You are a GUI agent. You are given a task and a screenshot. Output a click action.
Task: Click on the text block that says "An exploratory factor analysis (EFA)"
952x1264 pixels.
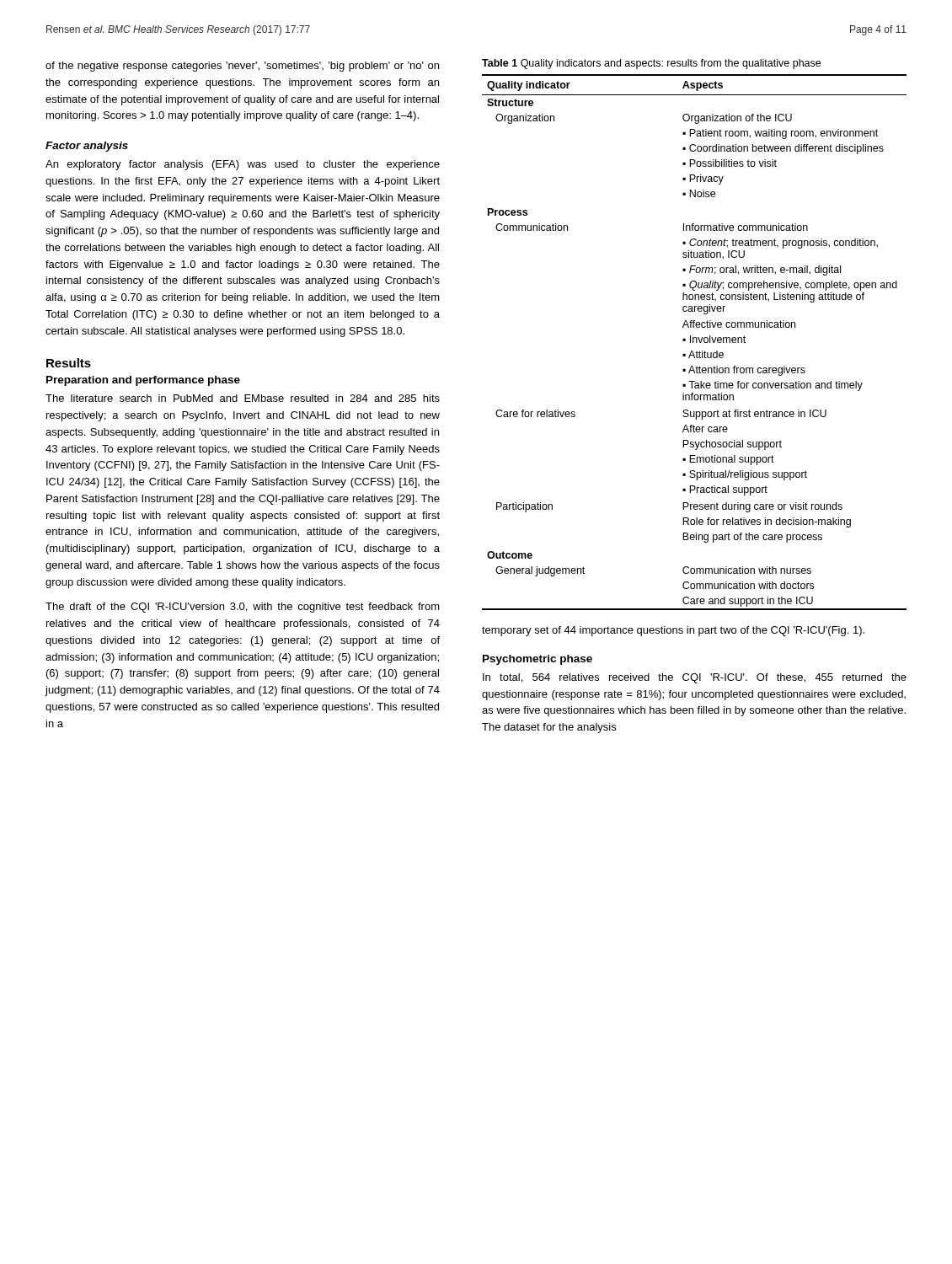click(243, 247)
